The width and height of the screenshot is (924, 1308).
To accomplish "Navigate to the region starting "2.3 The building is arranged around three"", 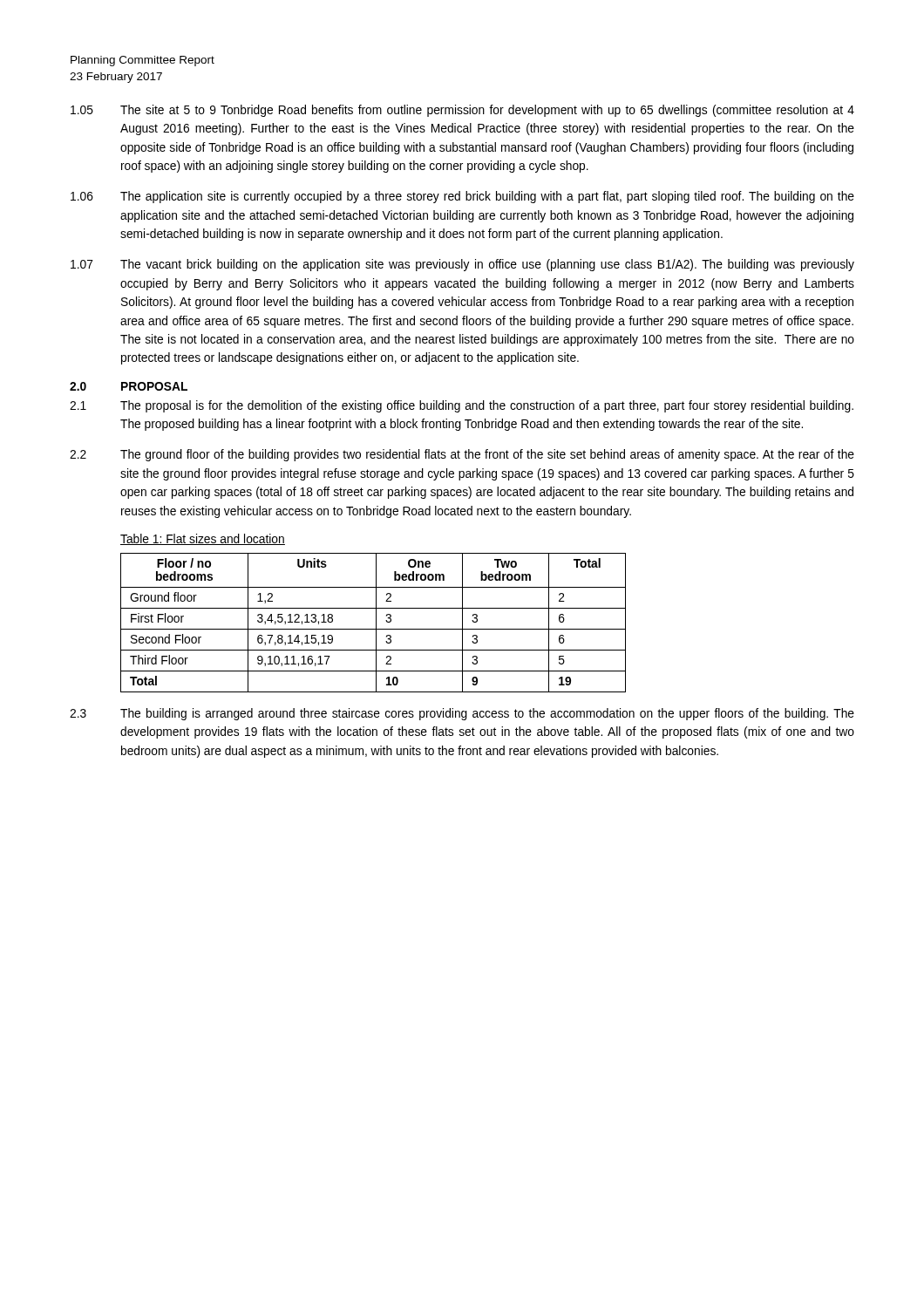I will click(x=462, y=732).
